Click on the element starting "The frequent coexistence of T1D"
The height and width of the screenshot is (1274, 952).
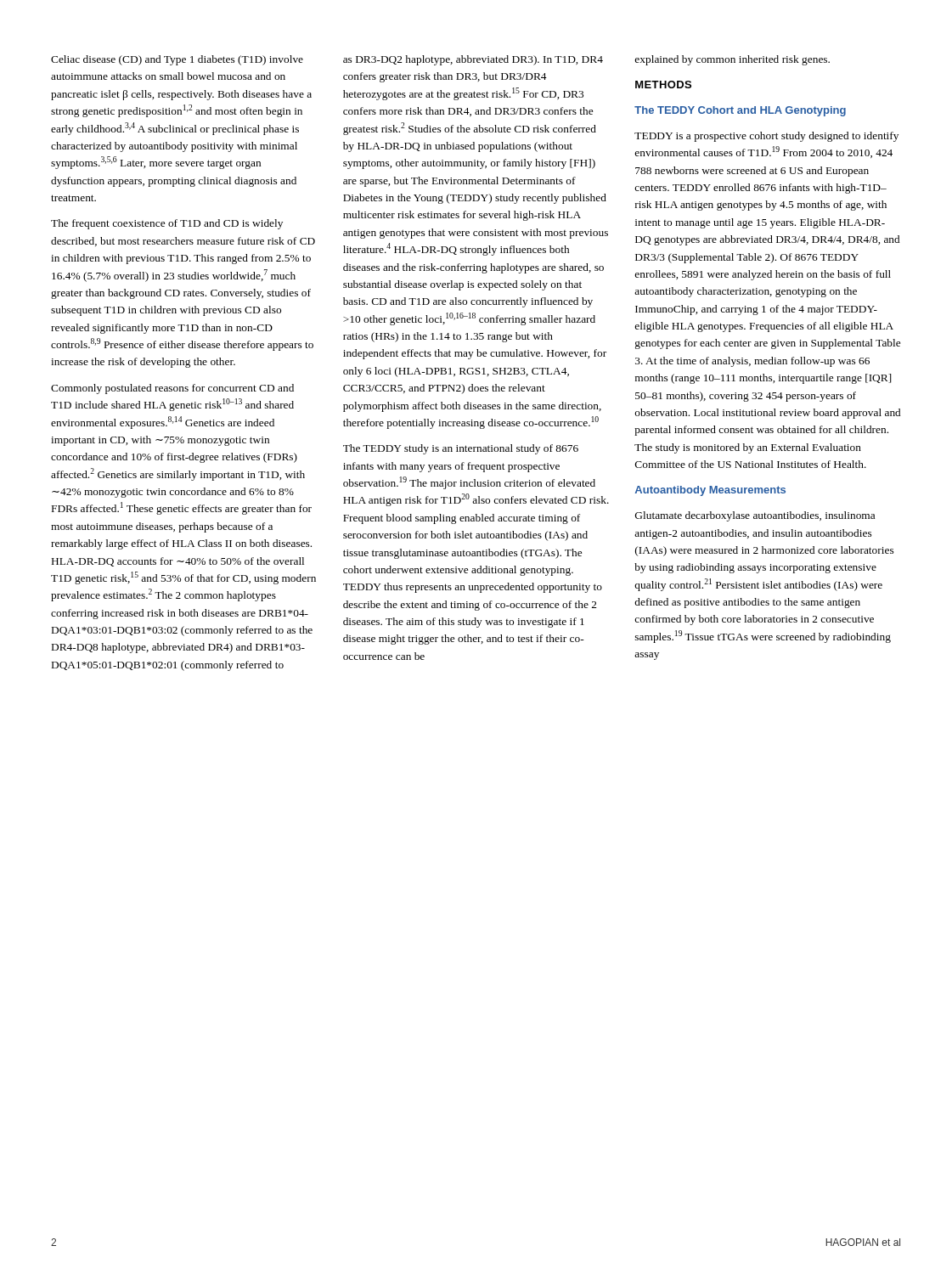pyautogui.click(x=184, y=293)
